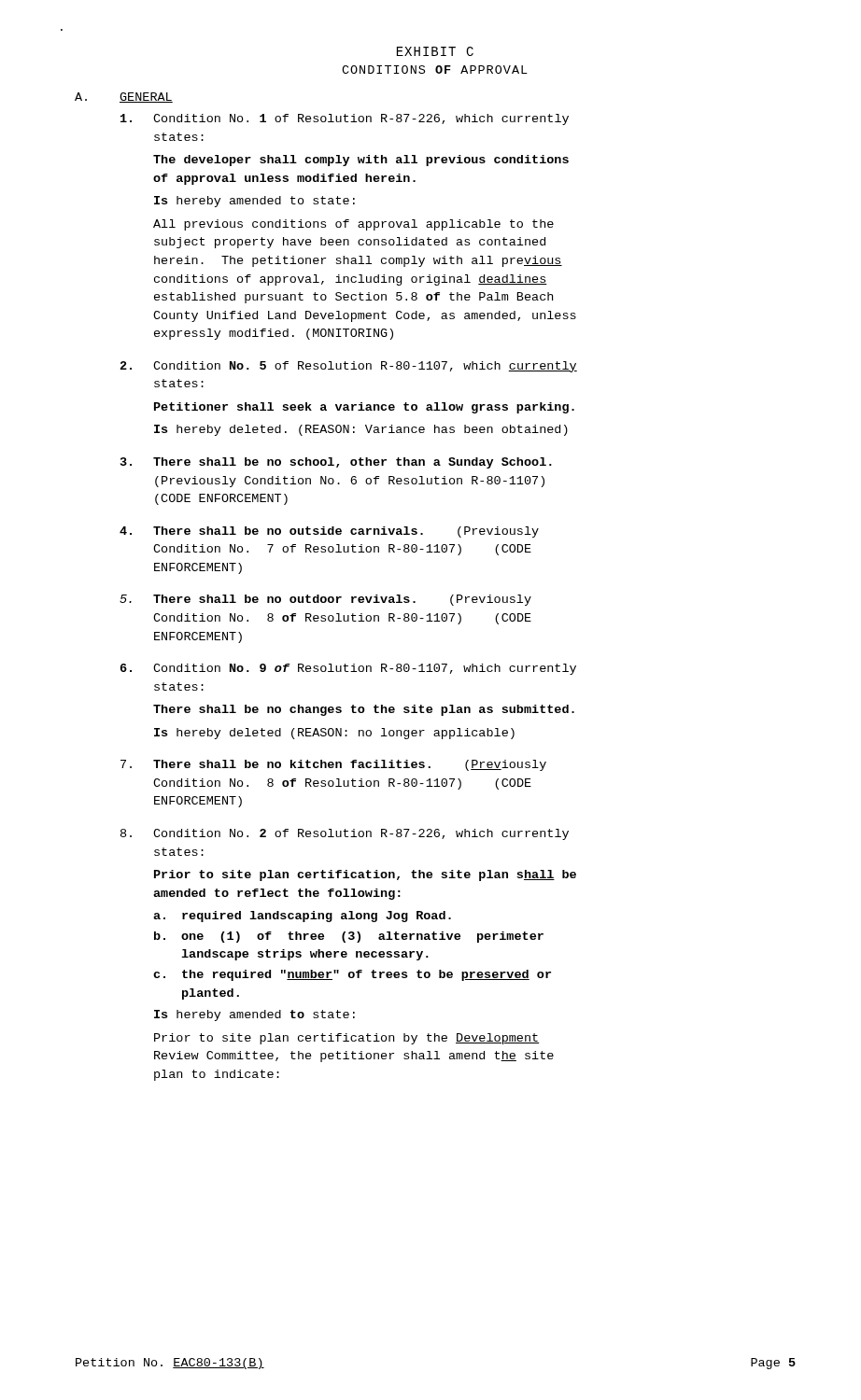
Task: Locate the text block starting "EXHIBIT C"
Action: tap(435, 52)
